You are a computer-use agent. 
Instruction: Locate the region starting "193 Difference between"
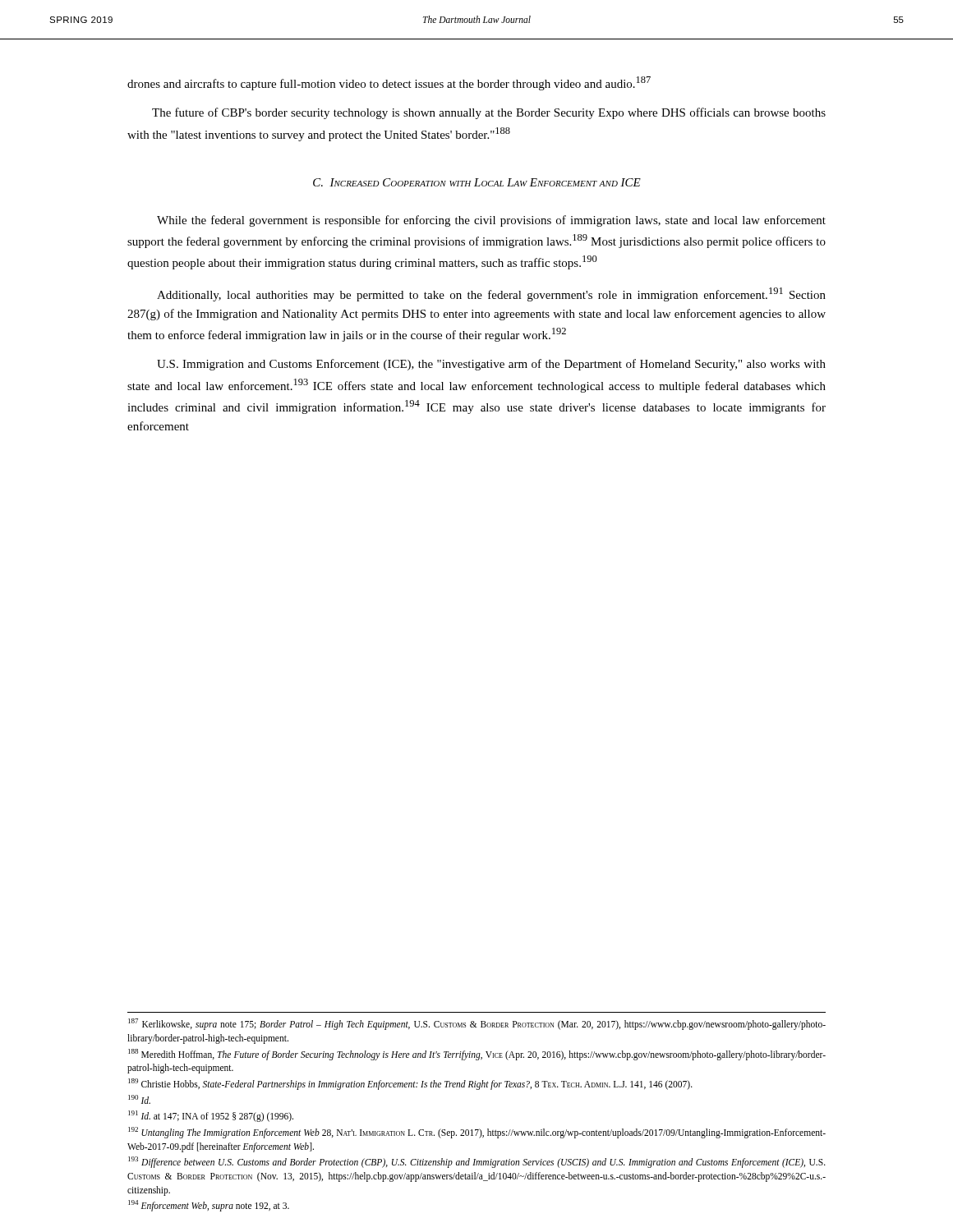[476, 1175]
